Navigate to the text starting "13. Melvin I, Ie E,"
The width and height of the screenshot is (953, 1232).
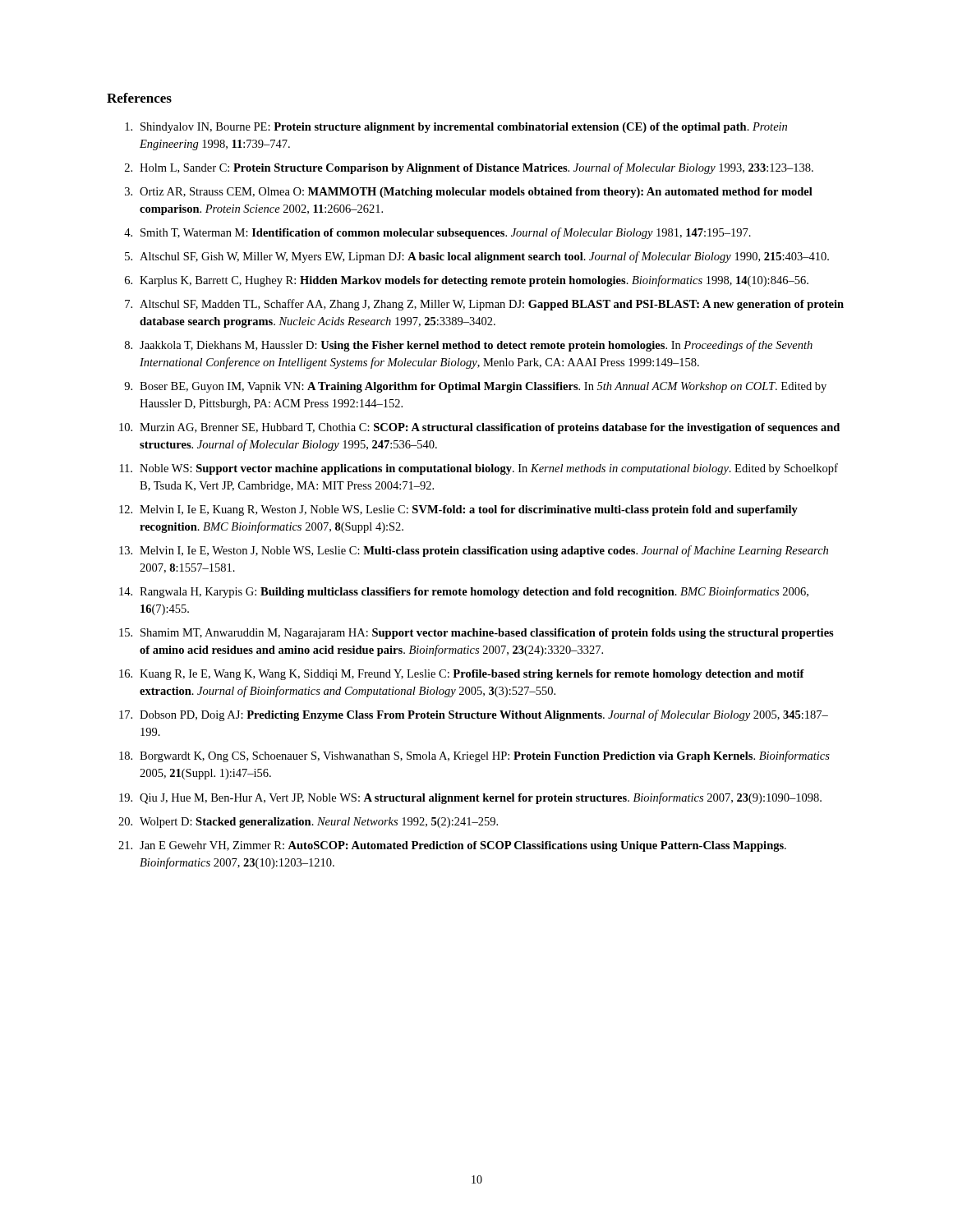click(476, 560)
